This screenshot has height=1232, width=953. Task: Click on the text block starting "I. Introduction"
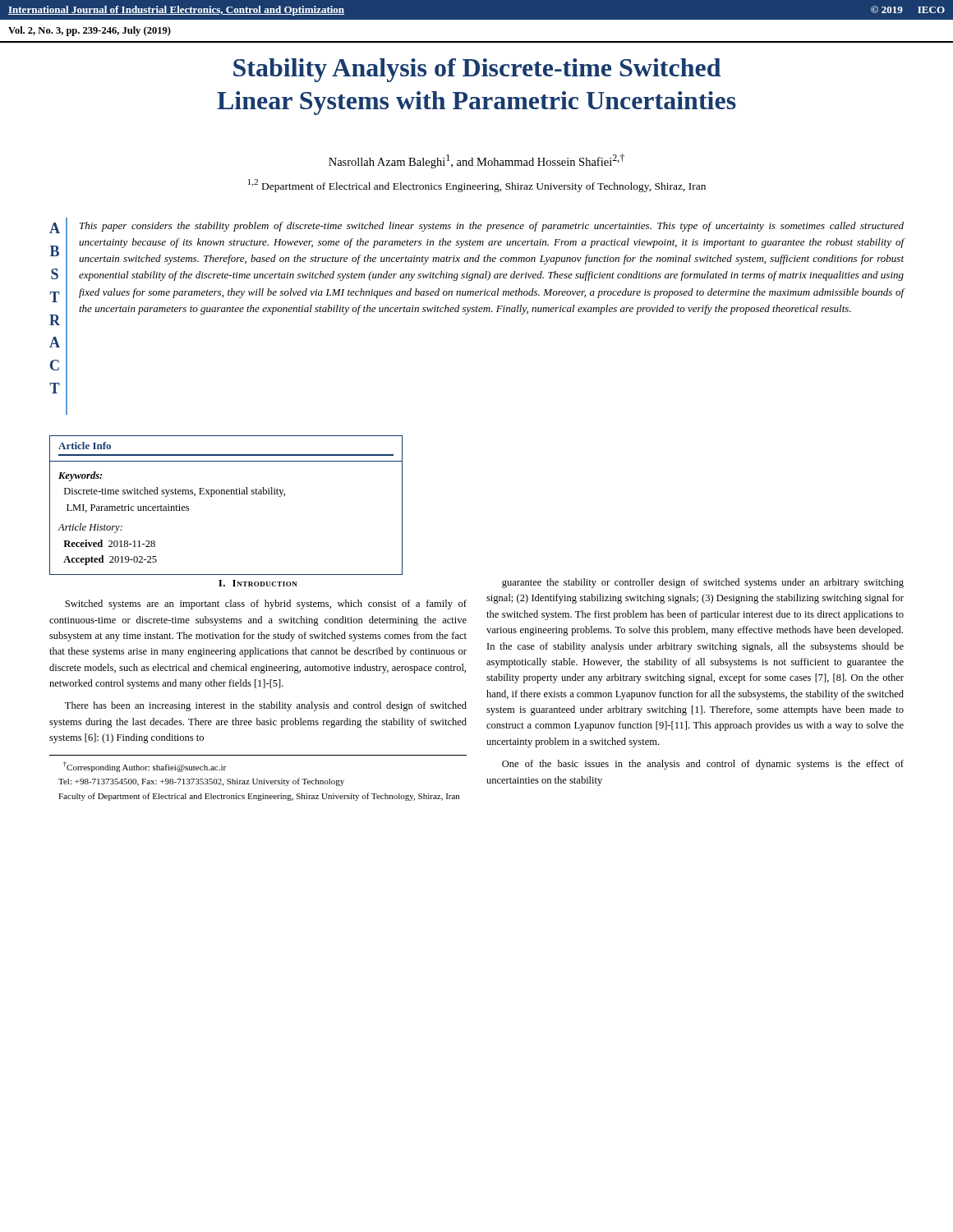(258, 583)
